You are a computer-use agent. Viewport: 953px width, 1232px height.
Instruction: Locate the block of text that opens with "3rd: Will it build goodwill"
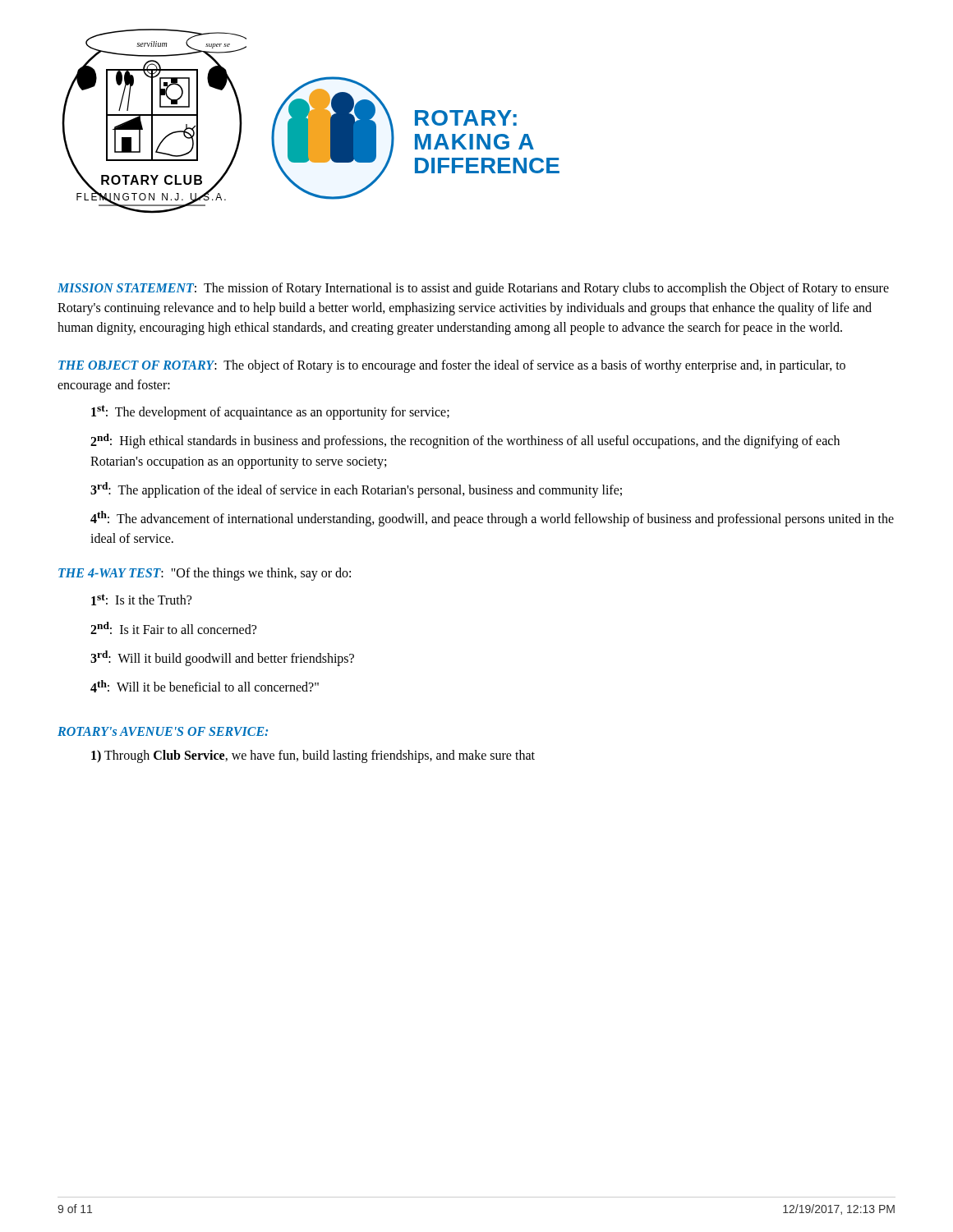[223, 657]
